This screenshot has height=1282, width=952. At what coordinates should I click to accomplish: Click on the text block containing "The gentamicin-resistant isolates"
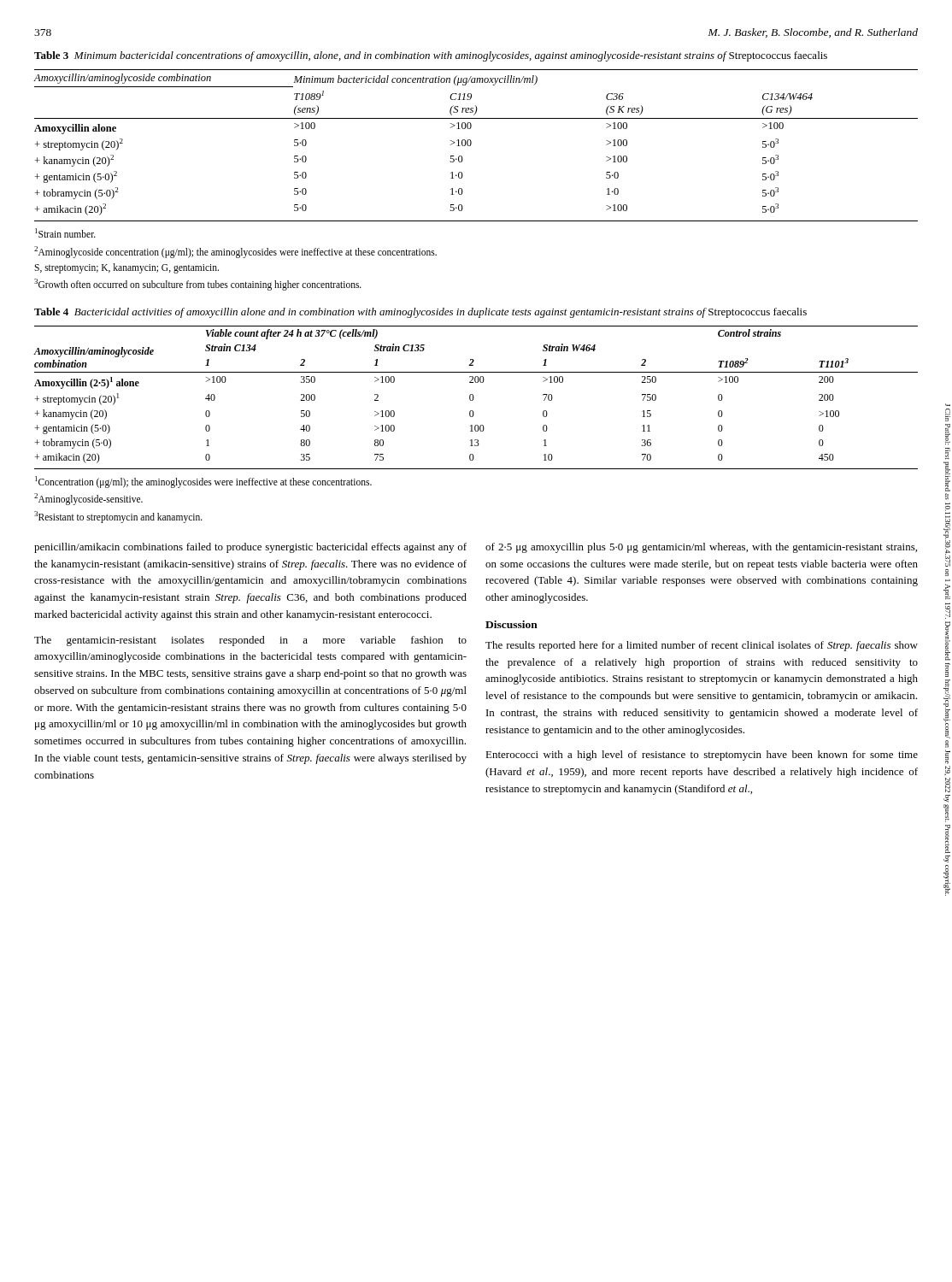[x=250, y=707]
